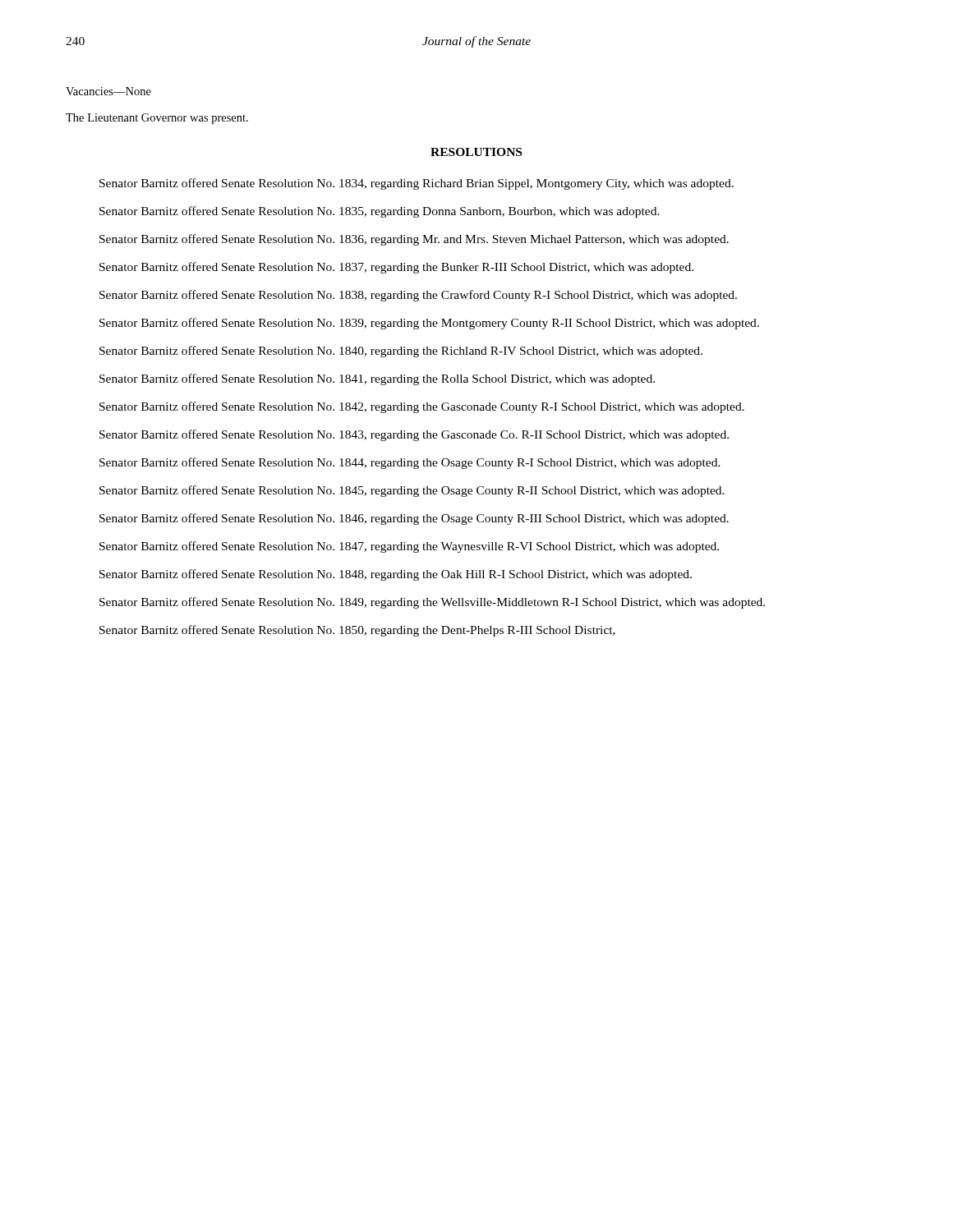The height and width of the screenshot is (1232, 953).
Task: Locate the block of text that opens with "Senator Barnitz offered Senate Resolution No. 1841, regarding"
Action: pos(377,378)
